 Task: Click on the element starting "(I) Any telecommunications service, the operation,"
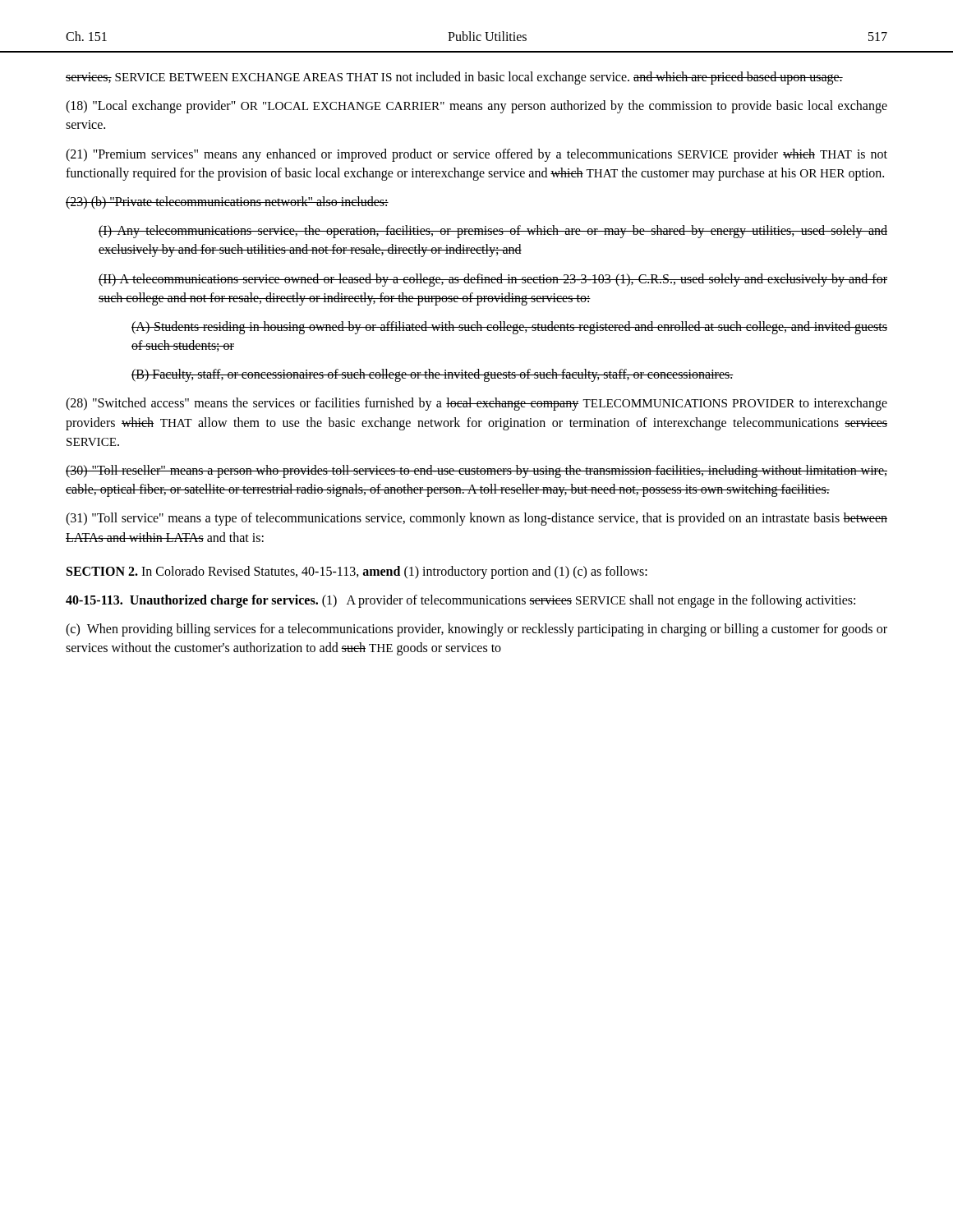coord(493,240)
